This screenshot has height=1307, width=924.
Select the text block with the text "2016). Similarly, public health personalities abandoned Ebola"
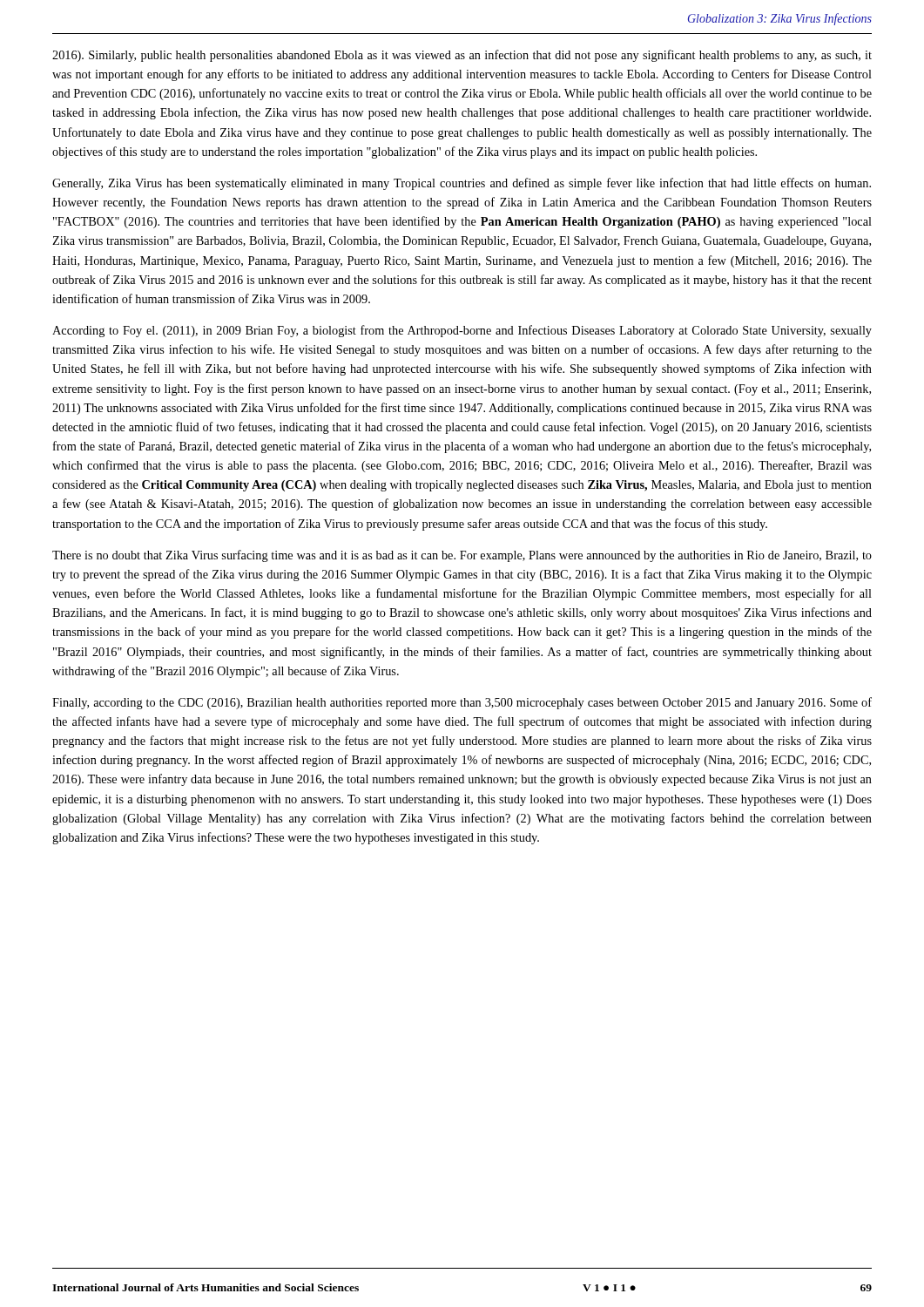click(462, 103)
